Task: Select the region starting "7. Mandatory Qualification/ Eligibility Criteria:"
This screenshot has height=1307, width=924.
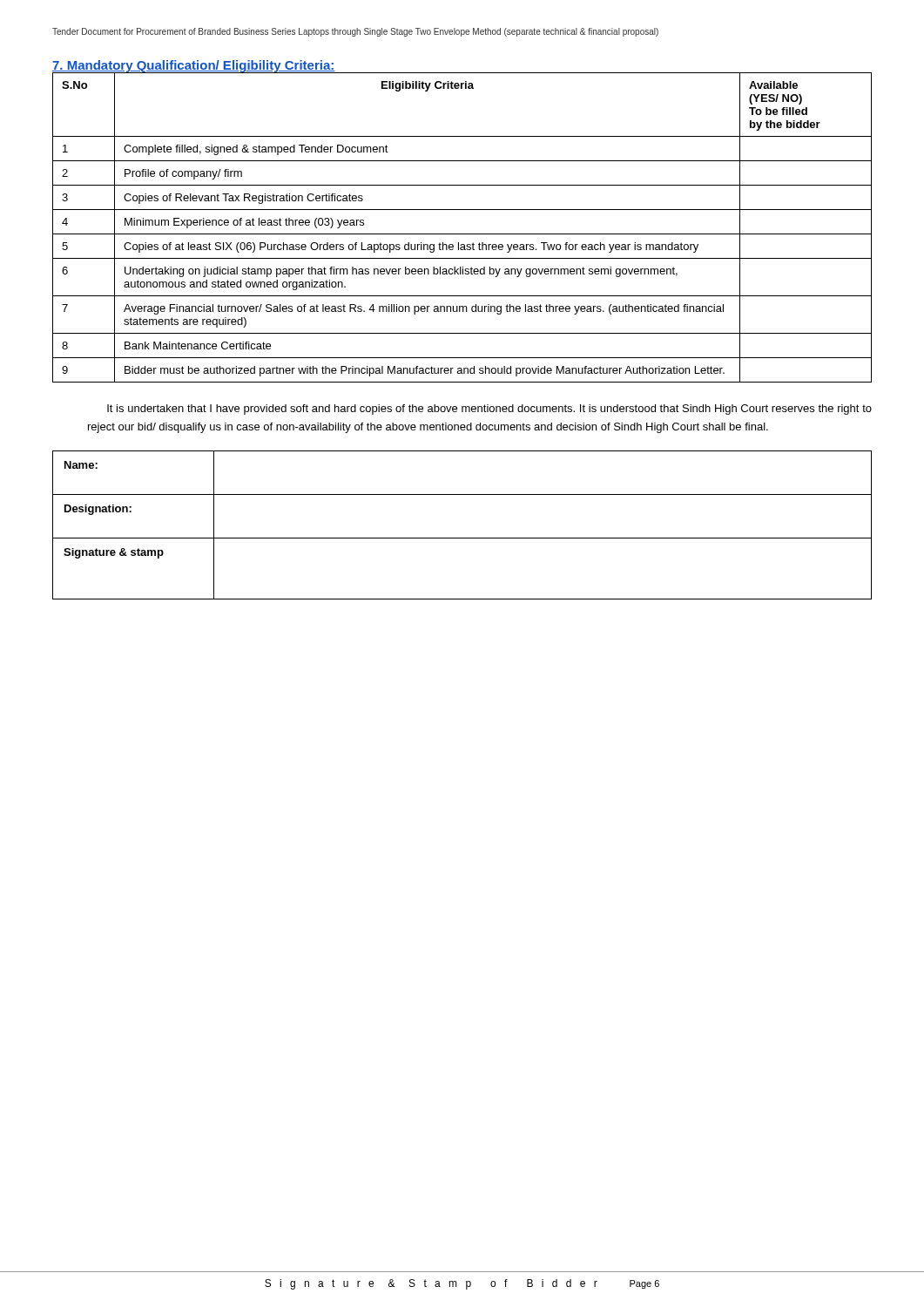Action: (193, 65)
